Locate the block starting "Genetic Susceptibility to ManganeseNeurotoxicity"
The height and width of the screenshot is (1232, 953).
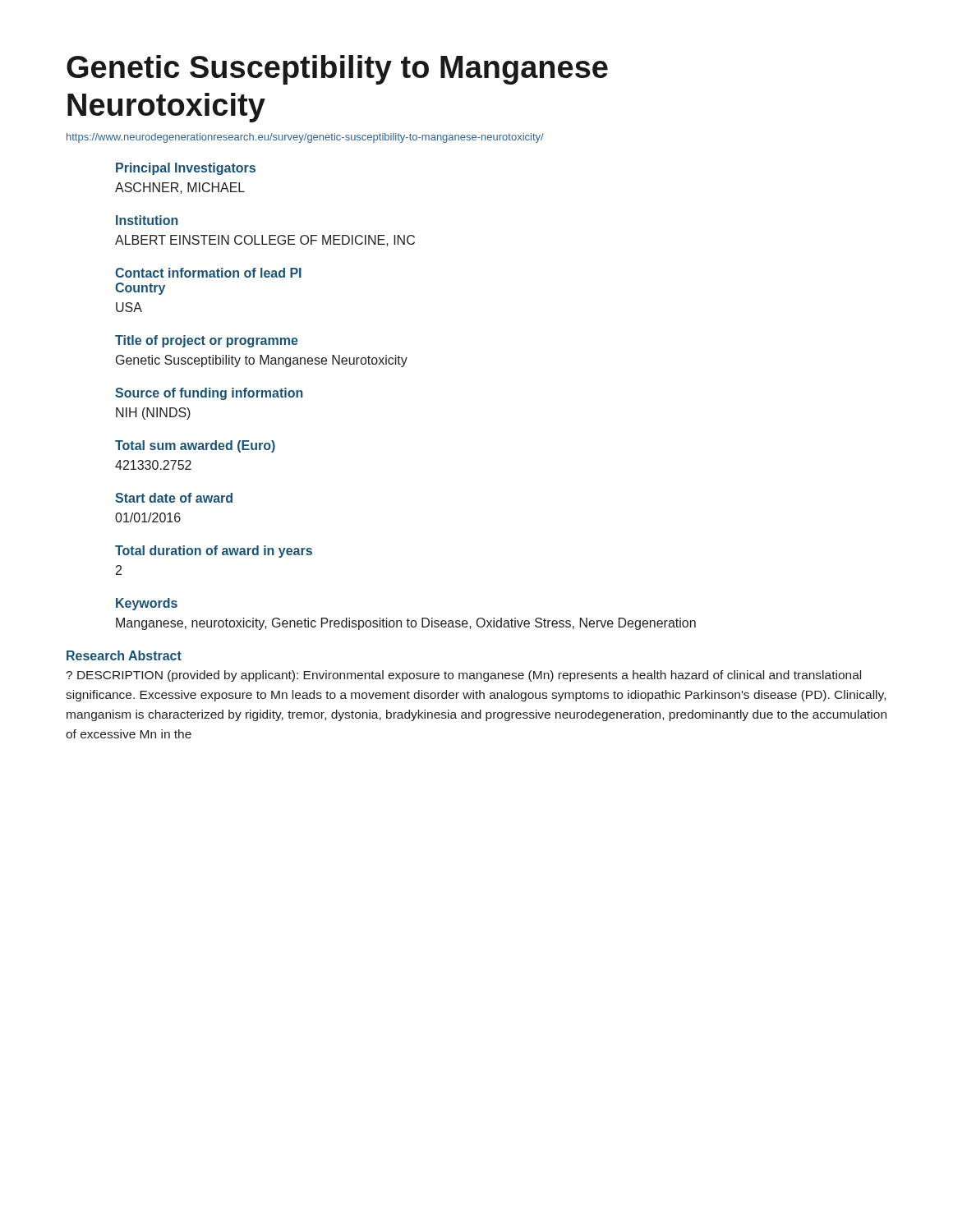pyautogui.click(x=476, y=87)
